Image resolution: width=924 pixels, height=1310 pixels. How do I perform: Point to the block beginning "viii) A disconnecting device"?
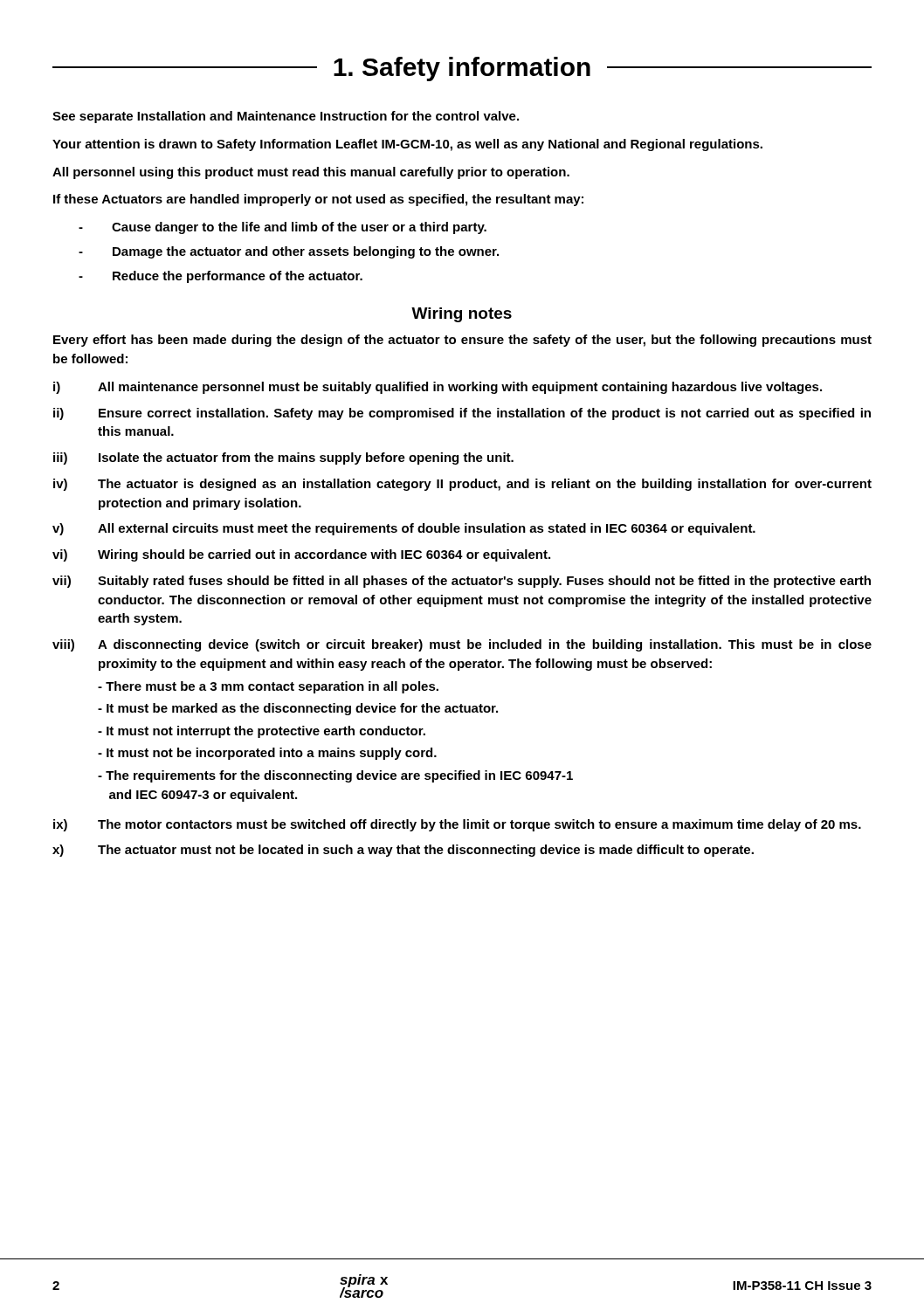coord(462,721)
